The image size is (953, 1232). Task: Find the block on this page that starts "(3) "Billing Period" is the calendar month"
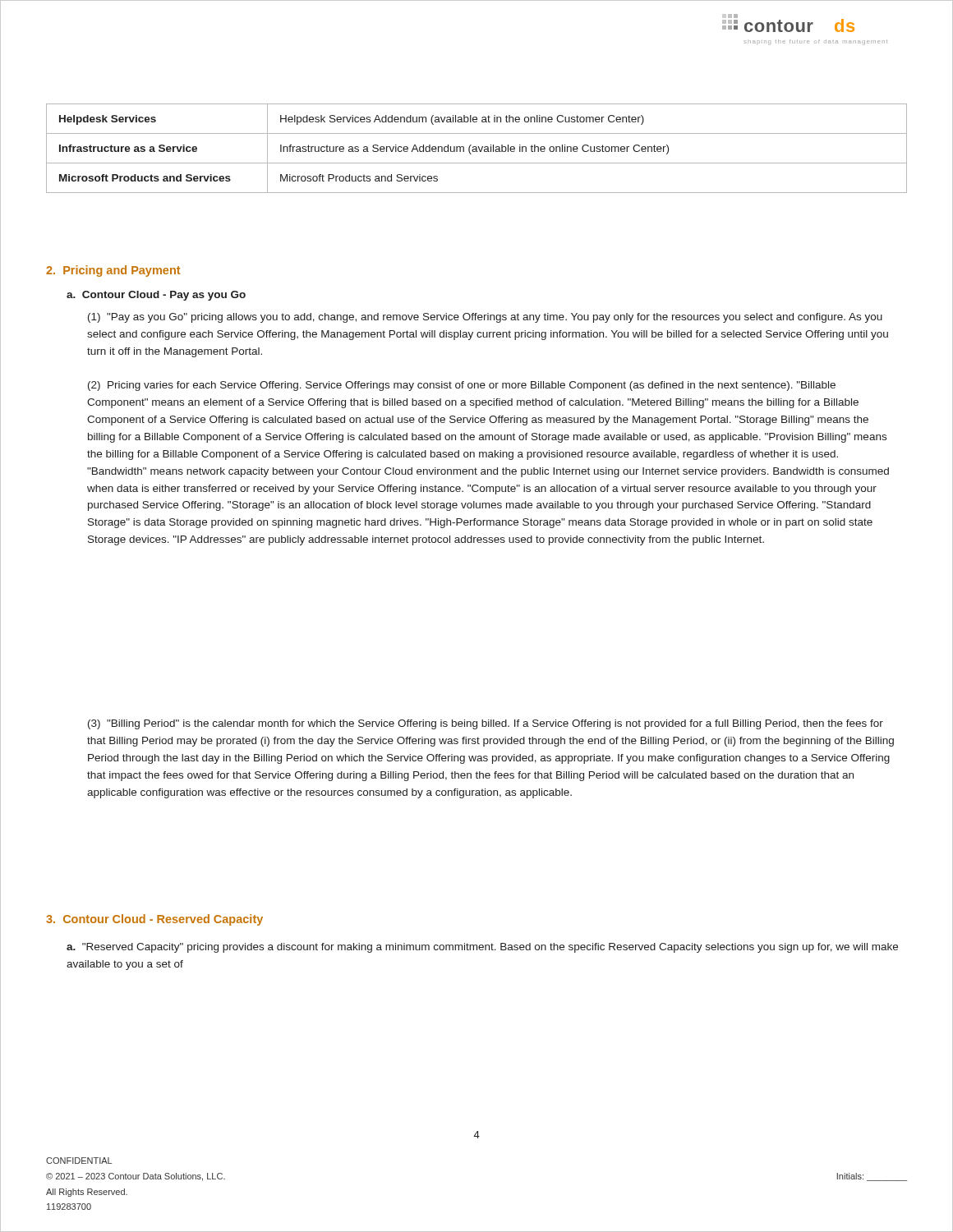[491, 758]
